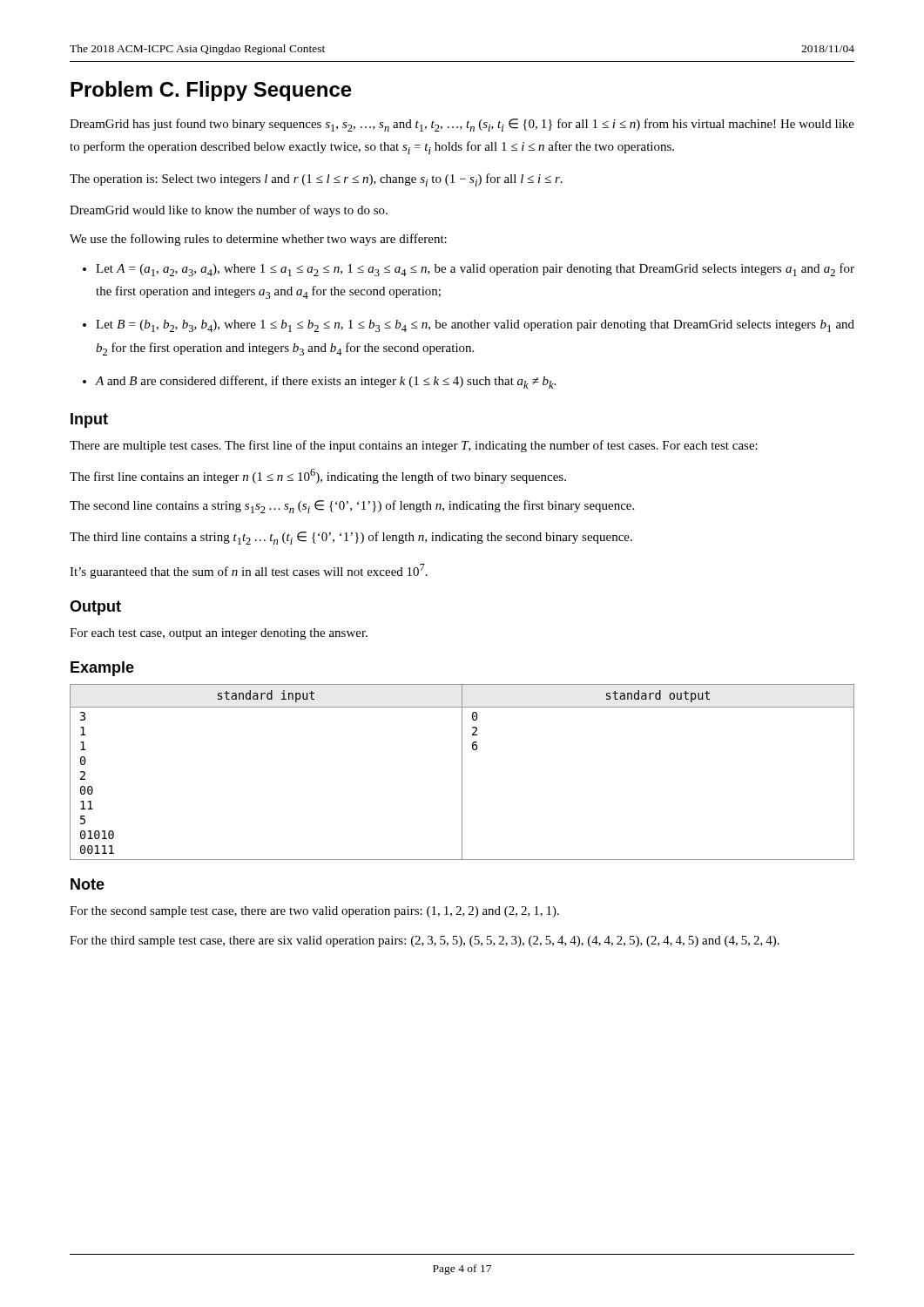Find the element starting "DreamGrid has just found two binary"

pos(462,137)
